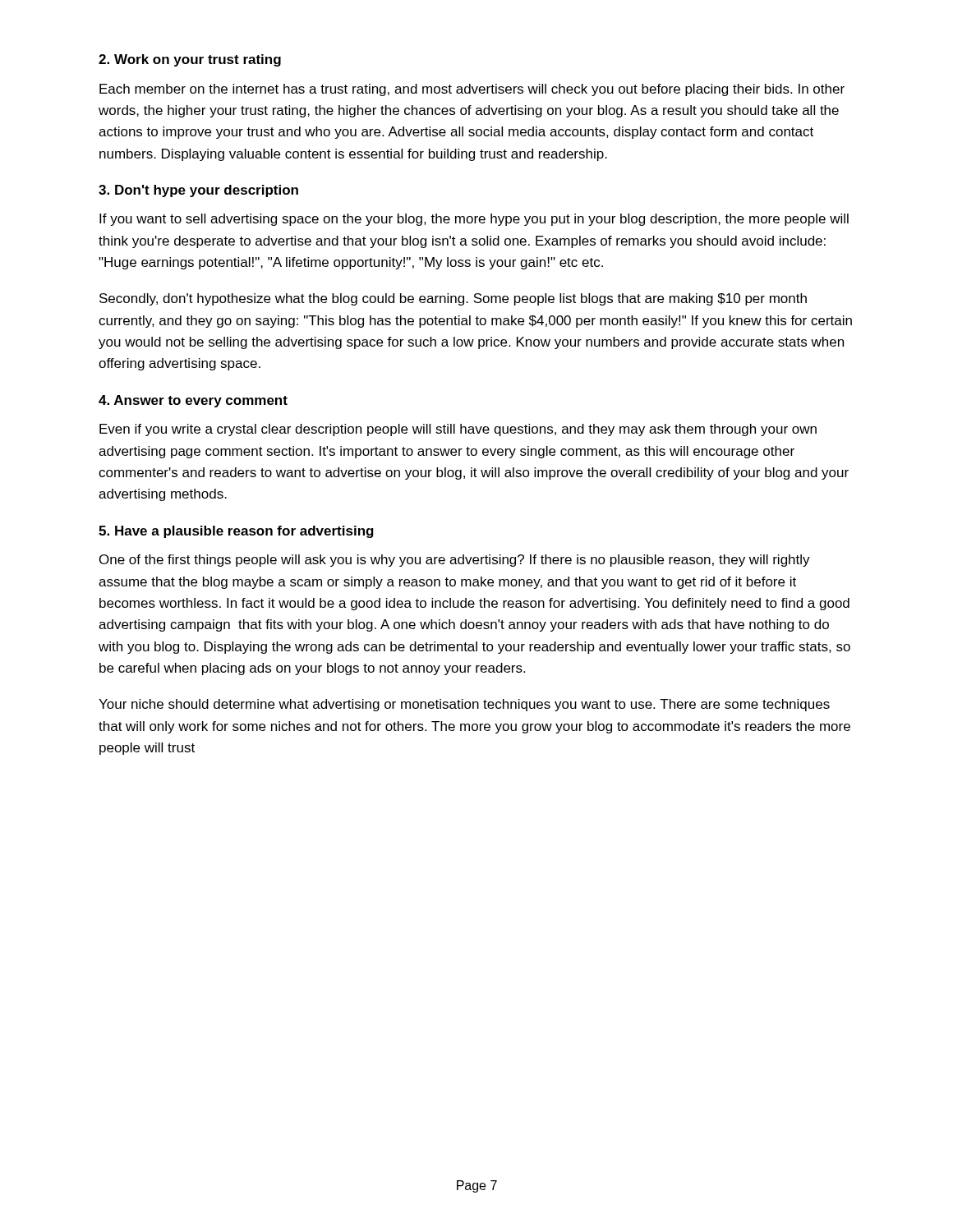Locate the text starting "Even if you write a"
The width and height of the screenshot is (953, 1232).
tap(474, 462)
